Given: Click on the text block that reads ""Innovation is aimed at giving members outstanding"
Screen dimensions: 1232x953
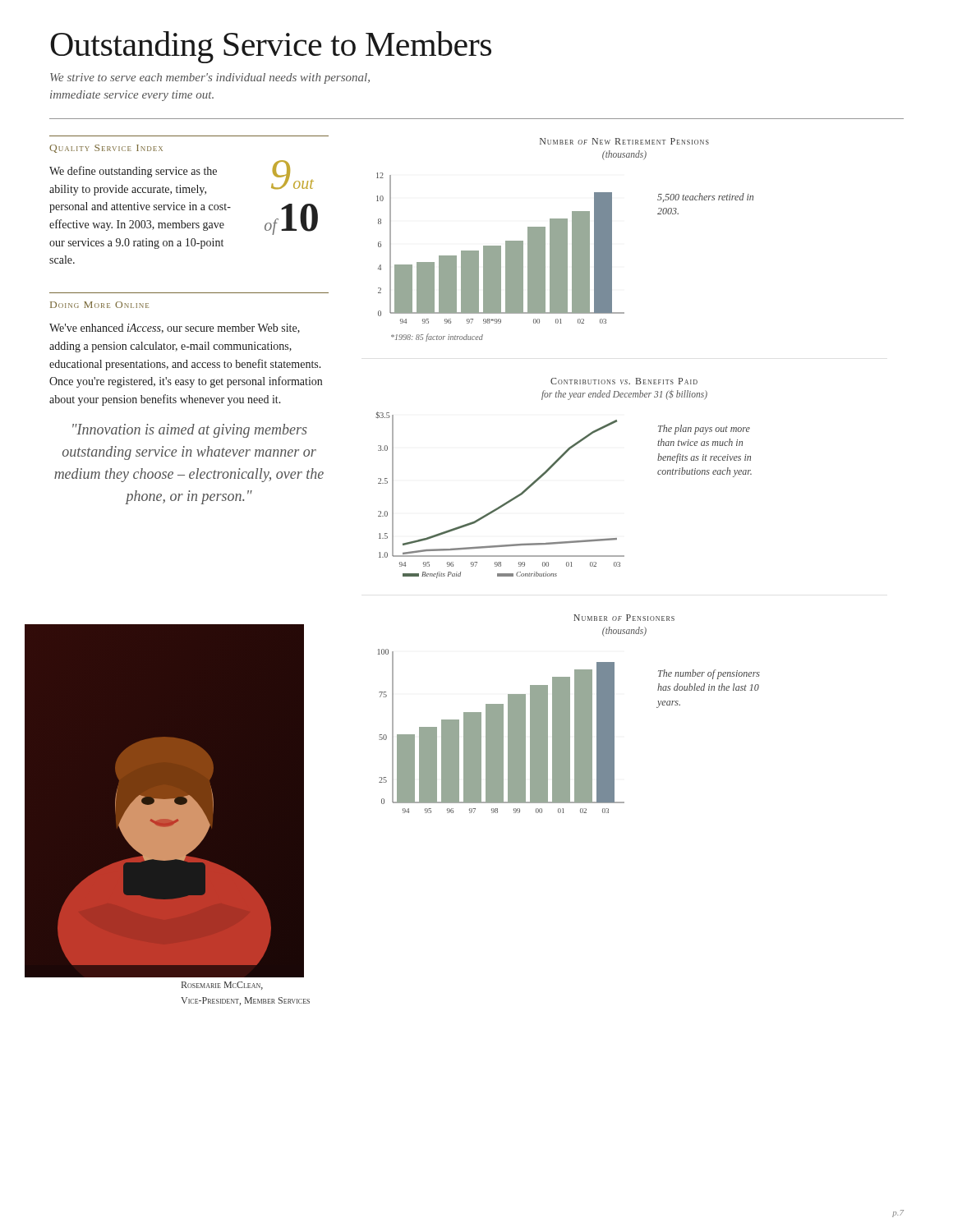Looking at the screenshot, I should (189, 463).
